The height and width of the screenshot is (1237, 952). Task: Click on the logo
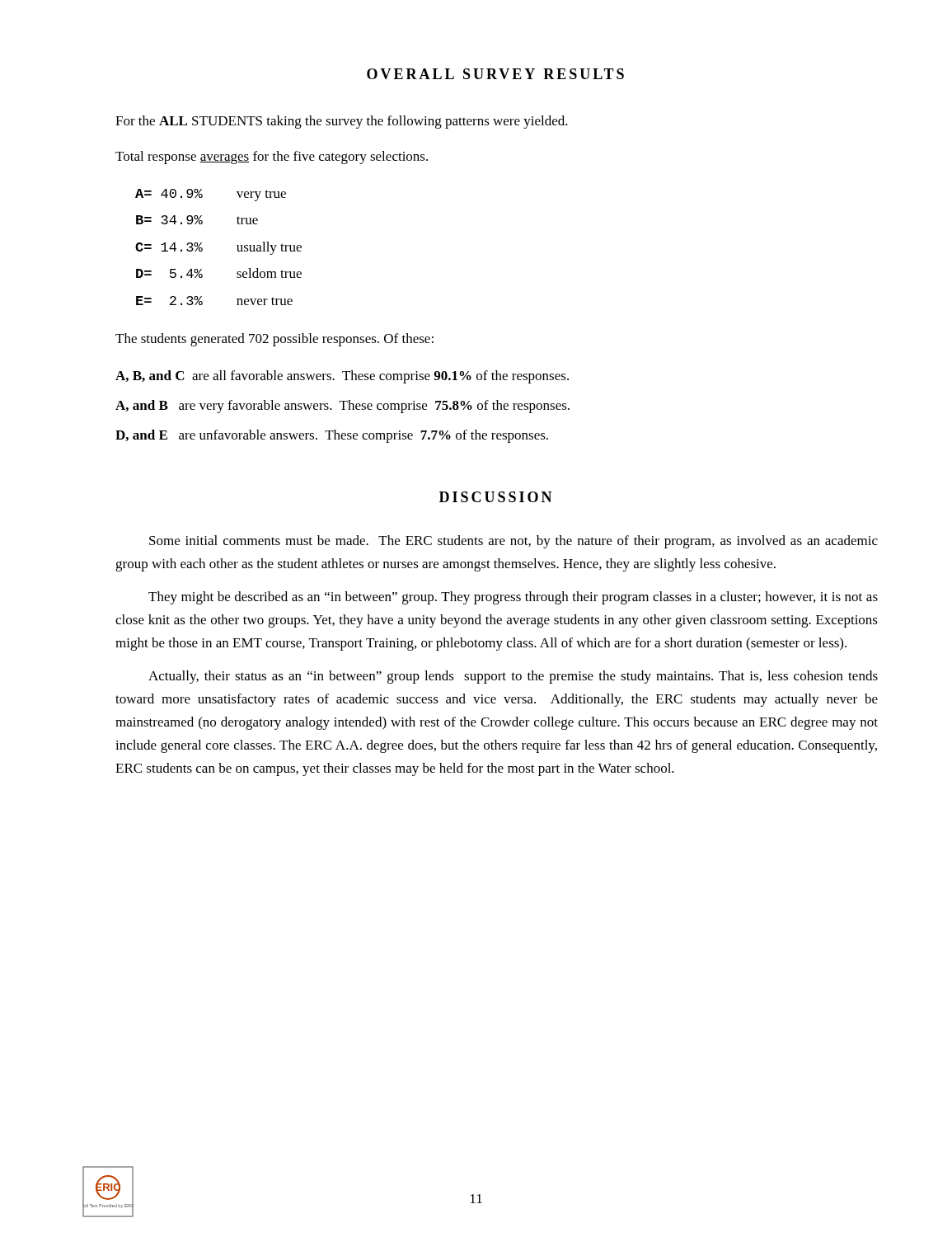point(108,1192)
